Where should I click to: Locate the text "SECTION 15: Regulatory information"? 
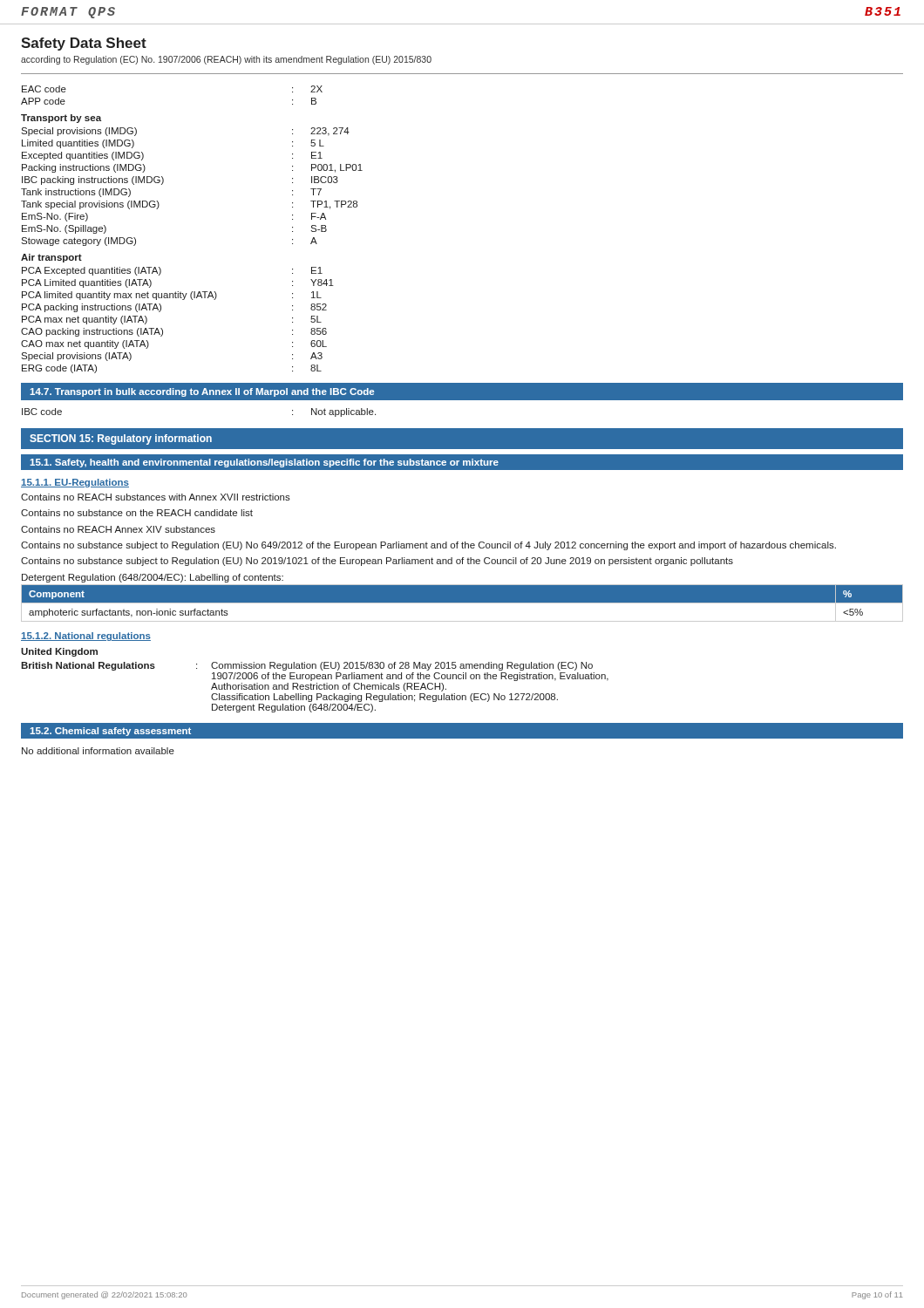(x=121, y=439)
